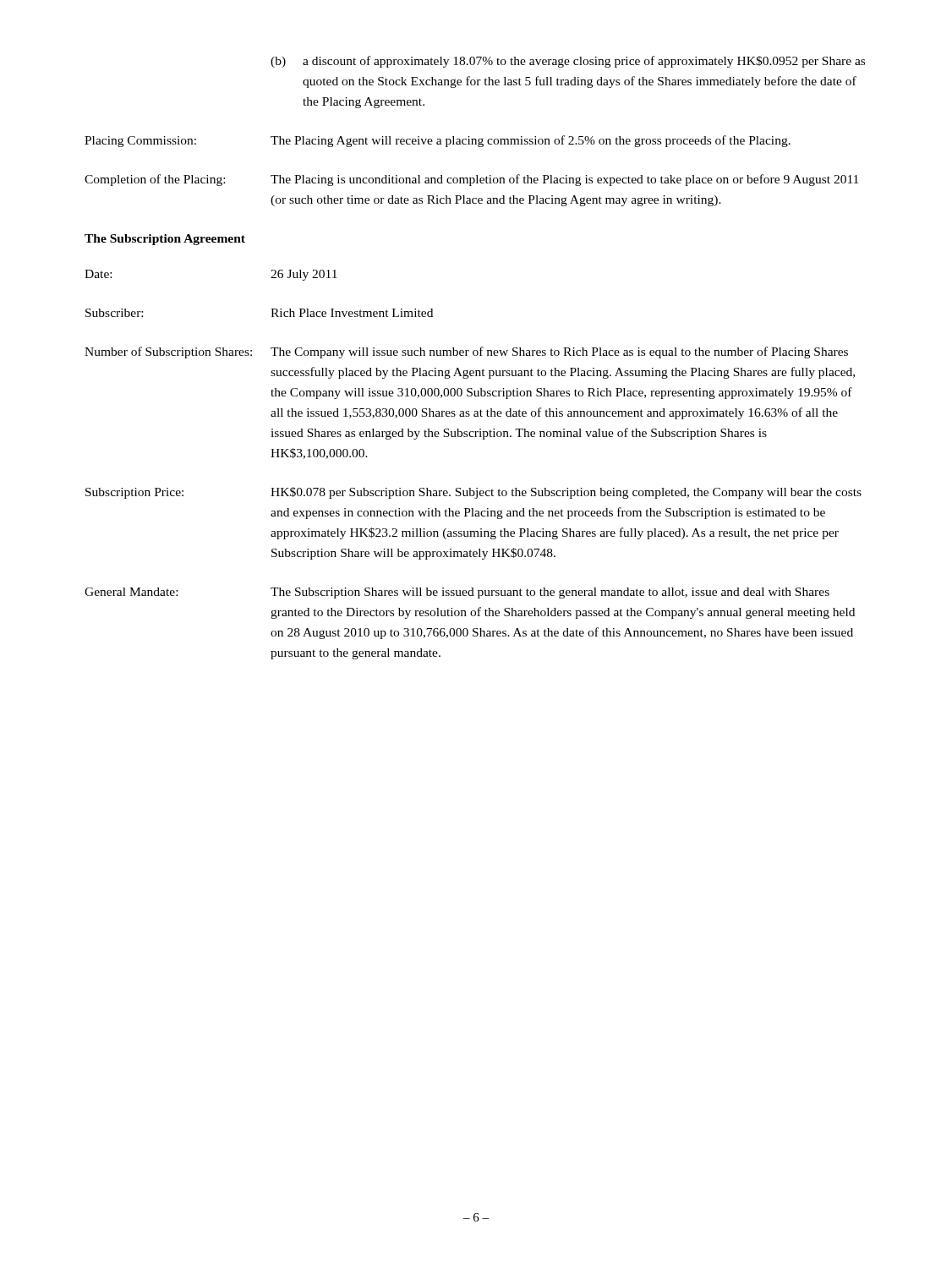Image resolution: width=952 pixels, height=1268 pixels.
Task: Click the passage that begins "Number of Subscription Shares: The Company"
Action: pyautogui.click(x=476, y=403)
